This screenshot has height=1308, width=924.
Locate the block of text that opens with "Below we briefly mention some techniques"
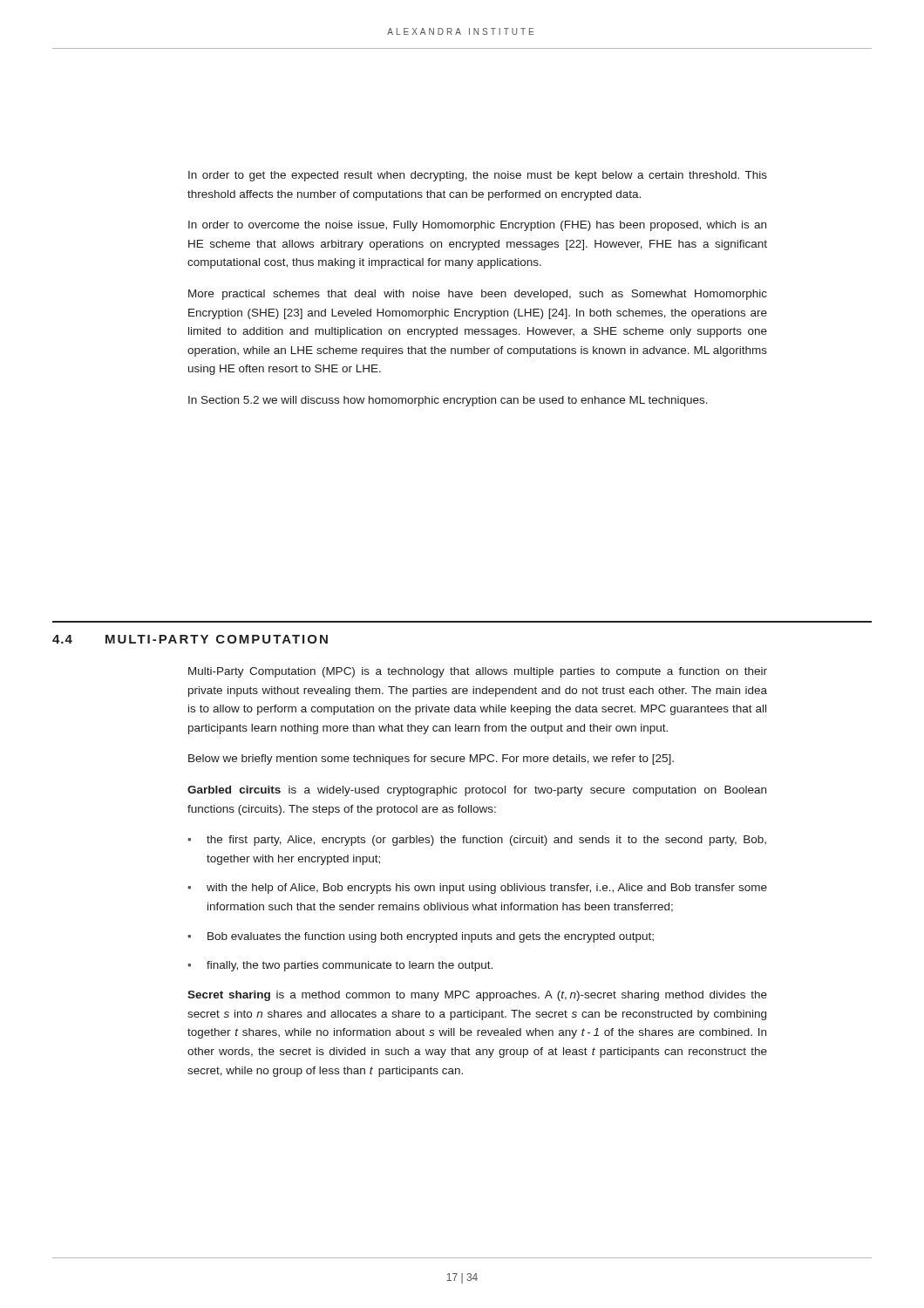point(431,759)
